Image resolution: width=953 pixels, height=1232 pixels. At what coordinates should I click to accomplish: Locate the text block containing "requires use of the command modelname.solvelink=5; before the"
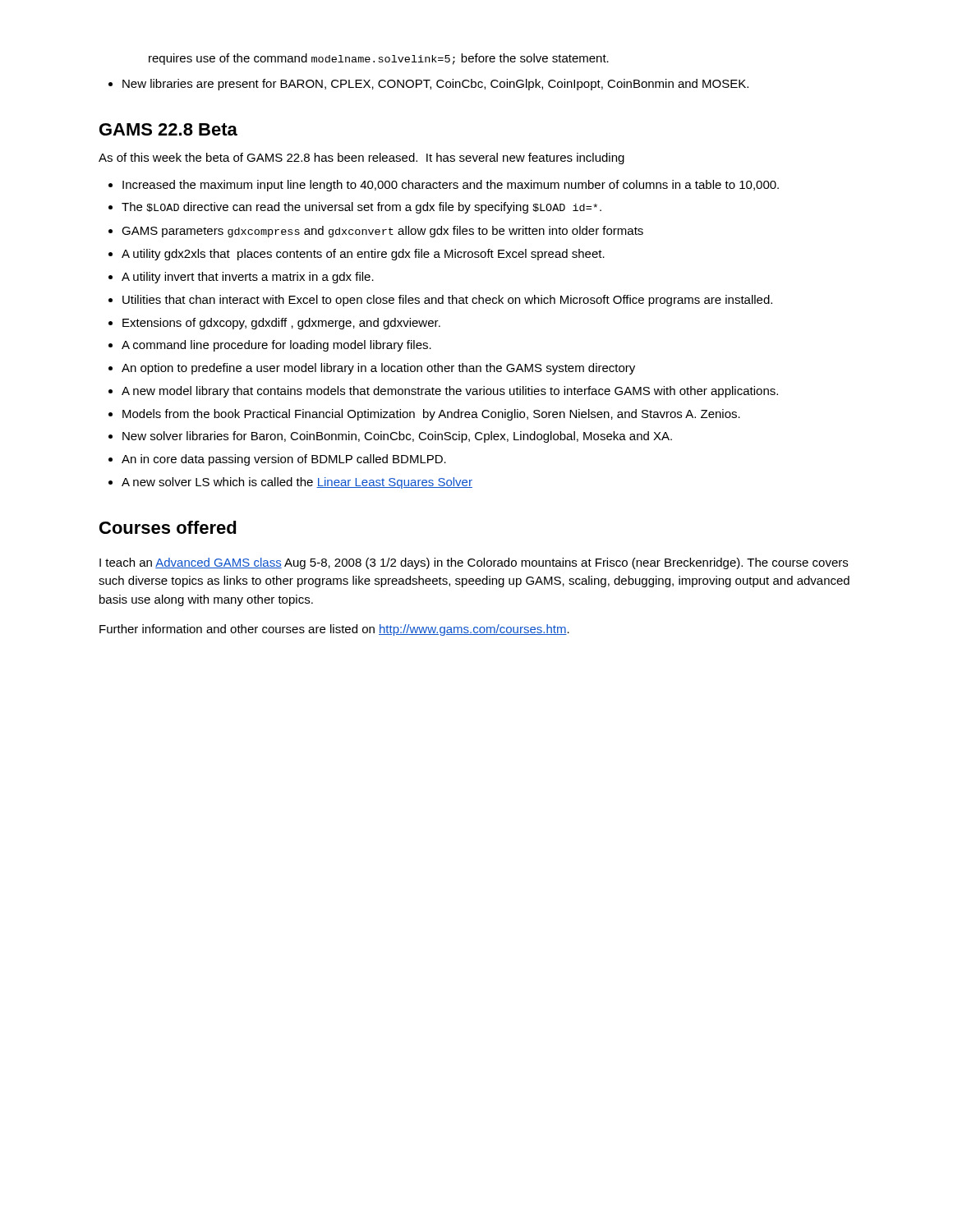[x=379, y=58]
